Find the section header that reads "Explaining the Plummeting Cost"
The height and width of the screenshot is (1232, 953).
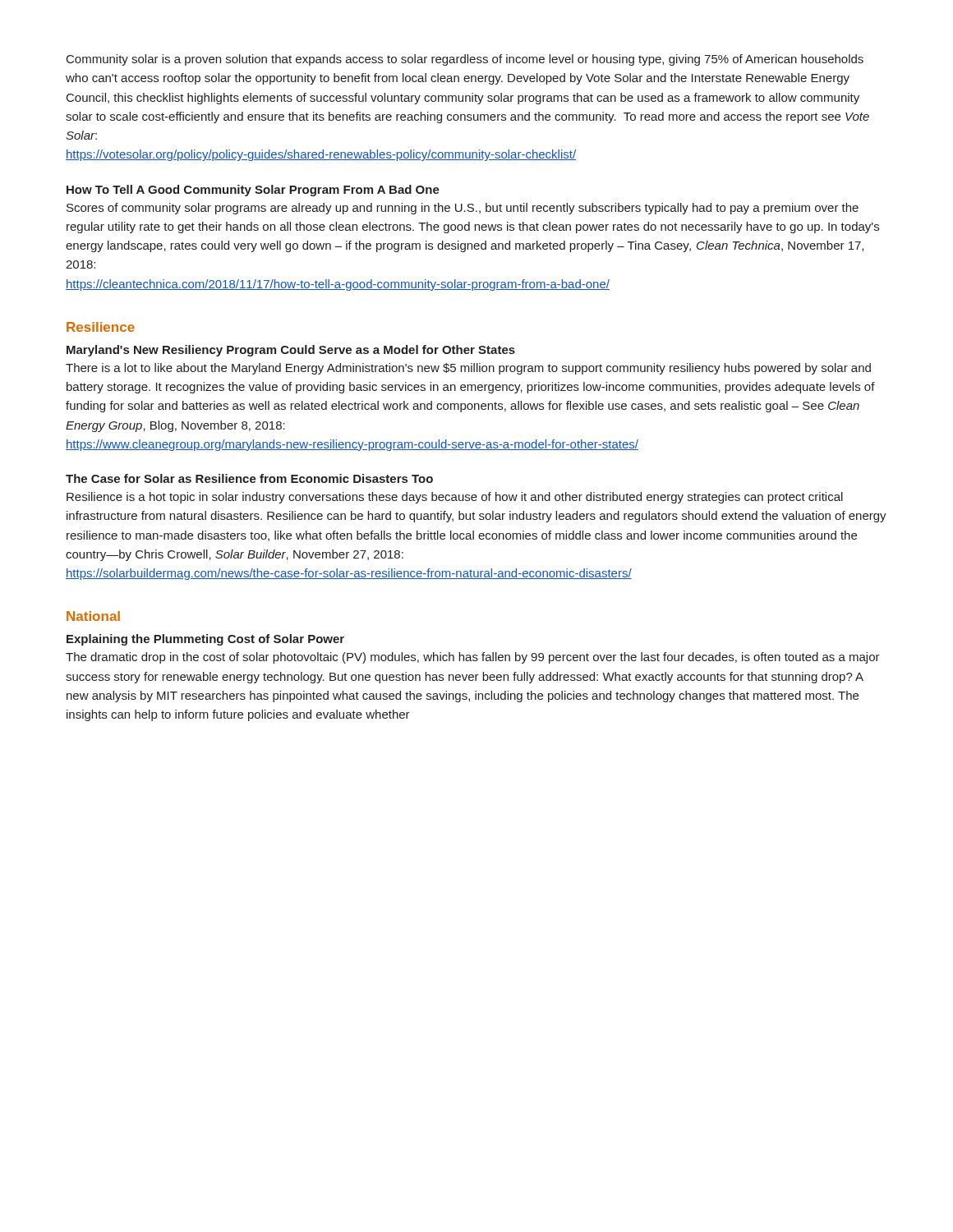205,639
